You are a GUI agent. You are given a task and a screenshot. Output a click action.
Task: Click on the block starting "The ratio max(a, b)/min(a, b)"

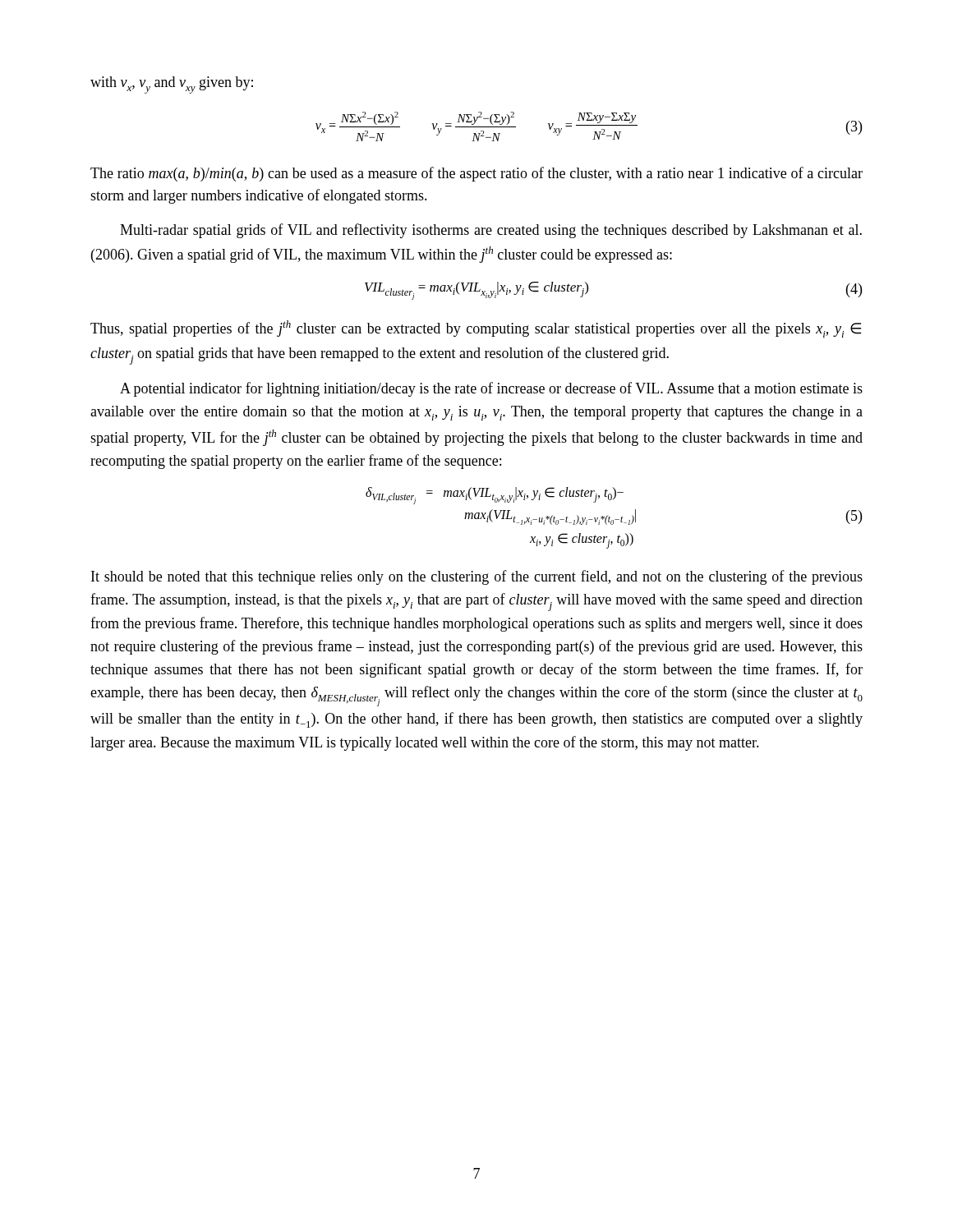click(476, 184)
